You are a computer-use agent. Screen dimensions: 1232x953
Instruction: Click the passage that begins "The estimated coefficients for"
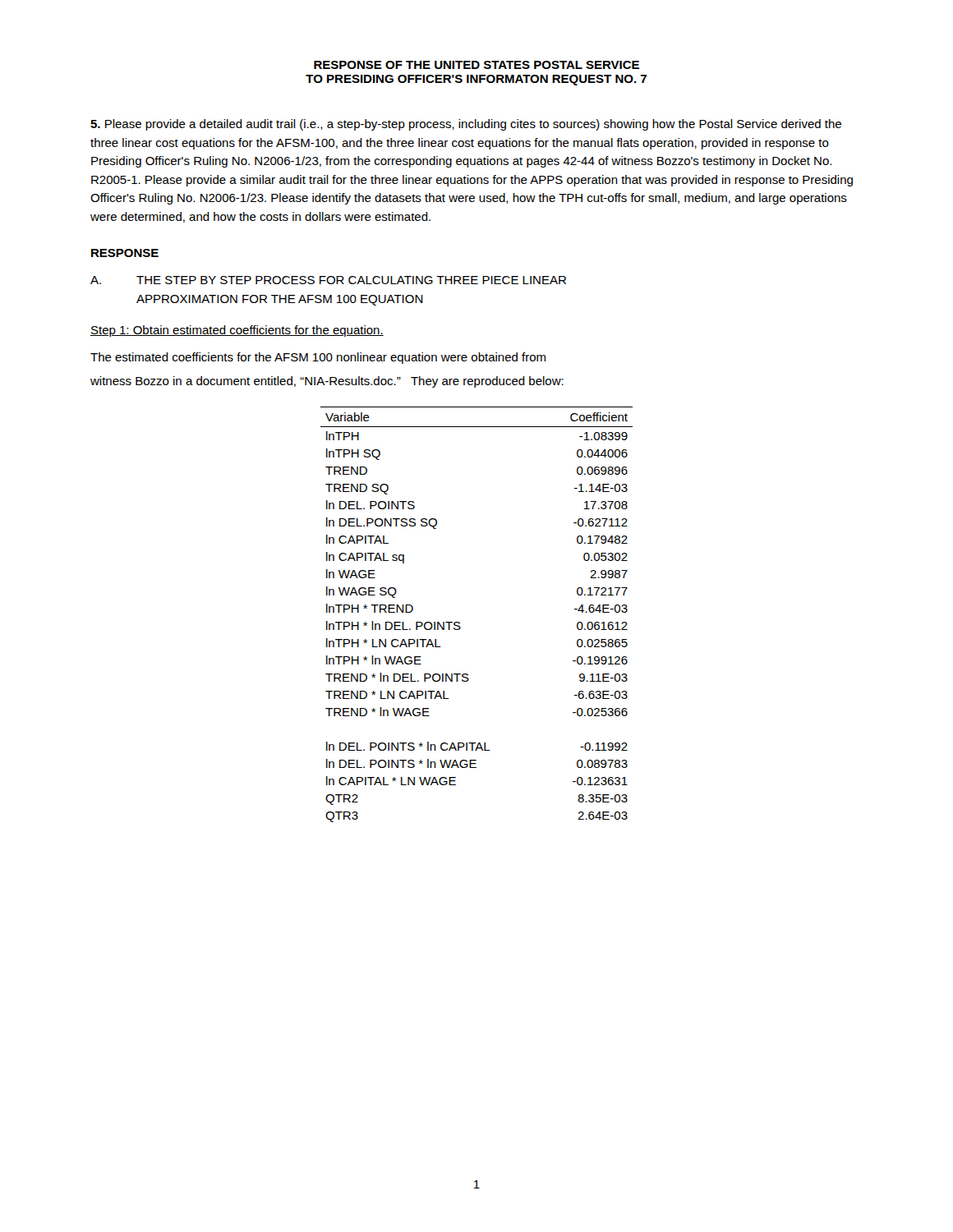318,357
